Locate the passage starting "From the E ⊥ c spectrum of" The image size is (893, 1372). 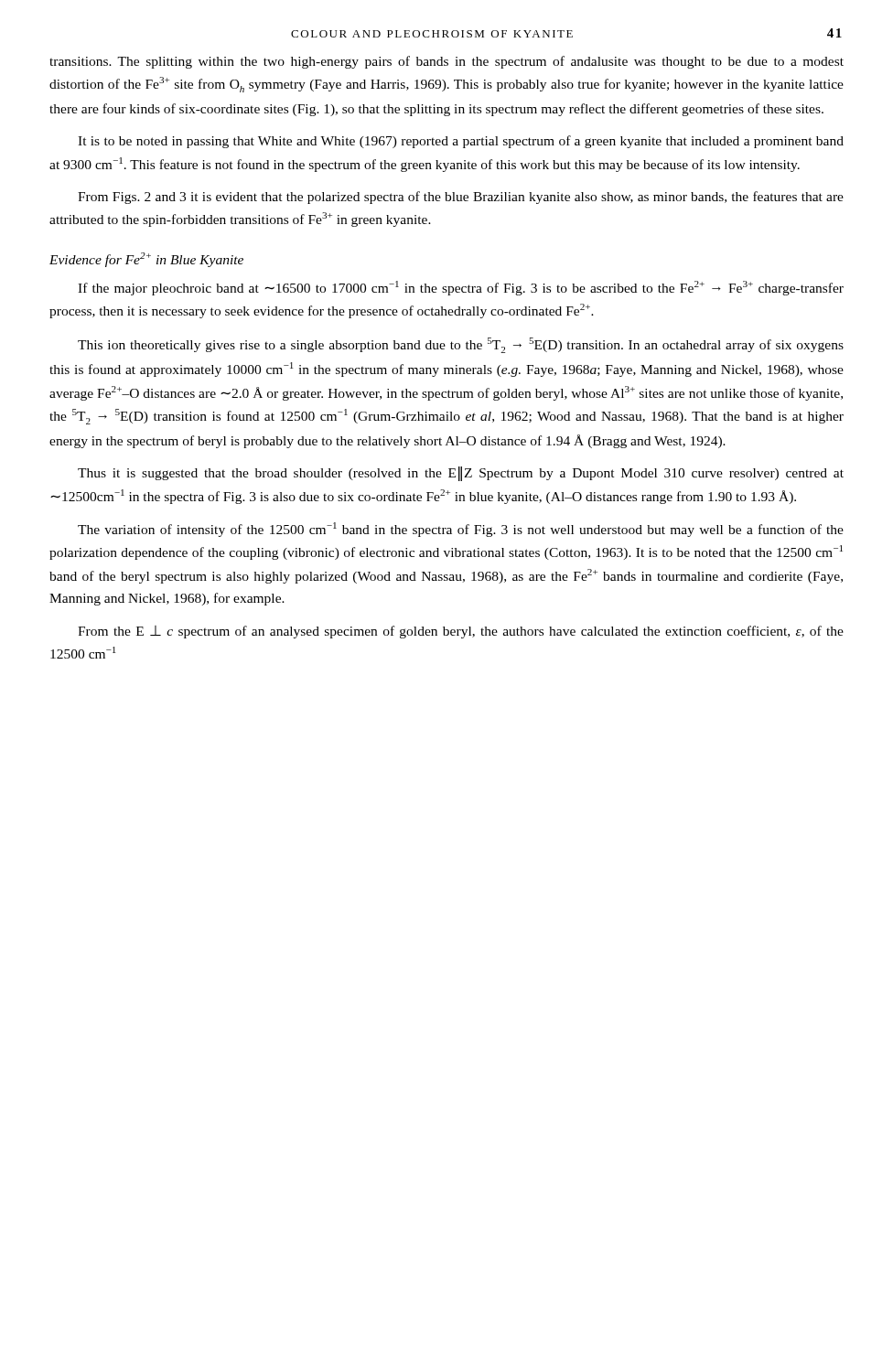(x=446, y=643)
